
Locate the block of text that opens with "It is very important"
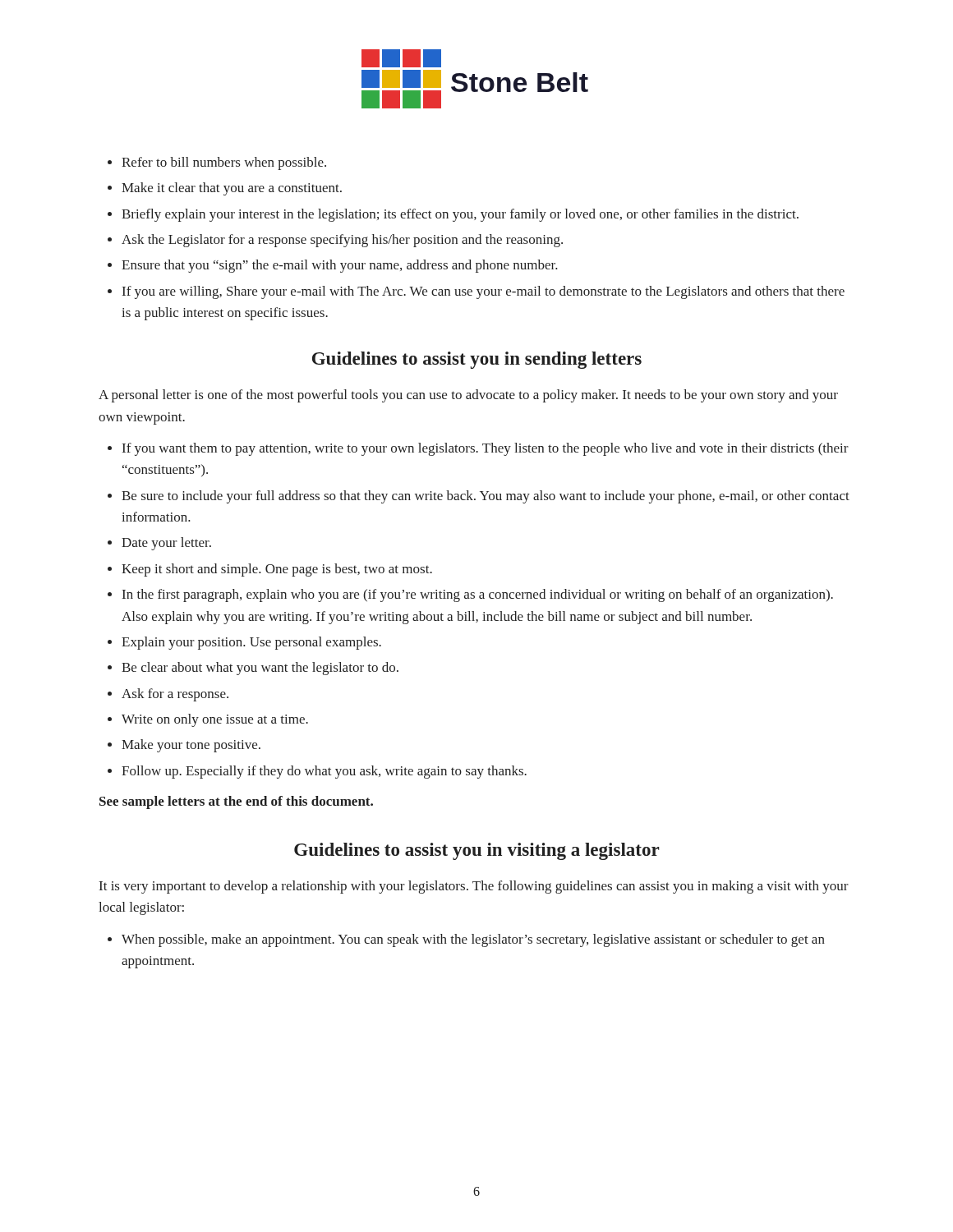[x=473, y=897]
